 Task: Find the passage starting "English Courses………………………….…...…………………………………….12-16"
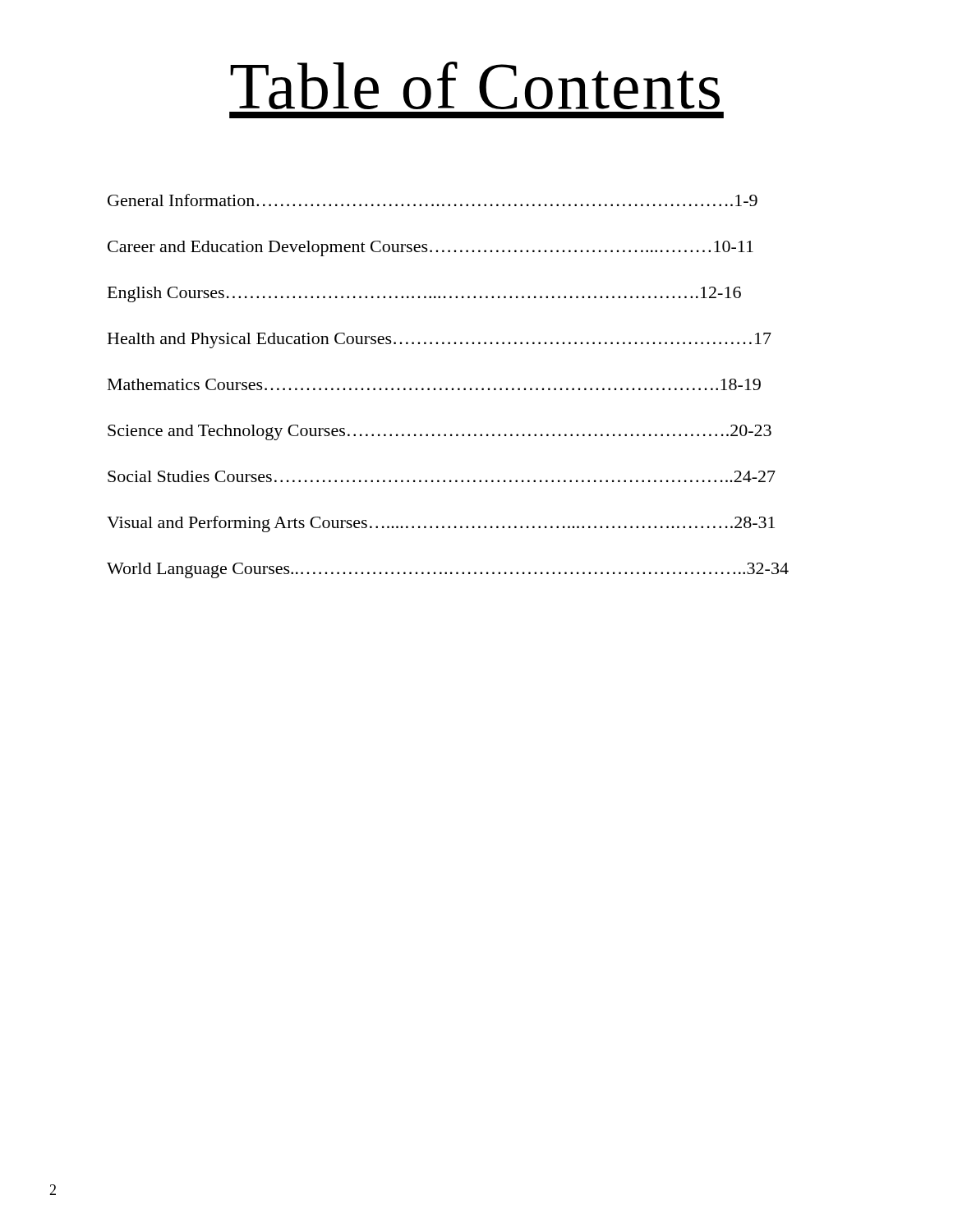pos(424,292)
